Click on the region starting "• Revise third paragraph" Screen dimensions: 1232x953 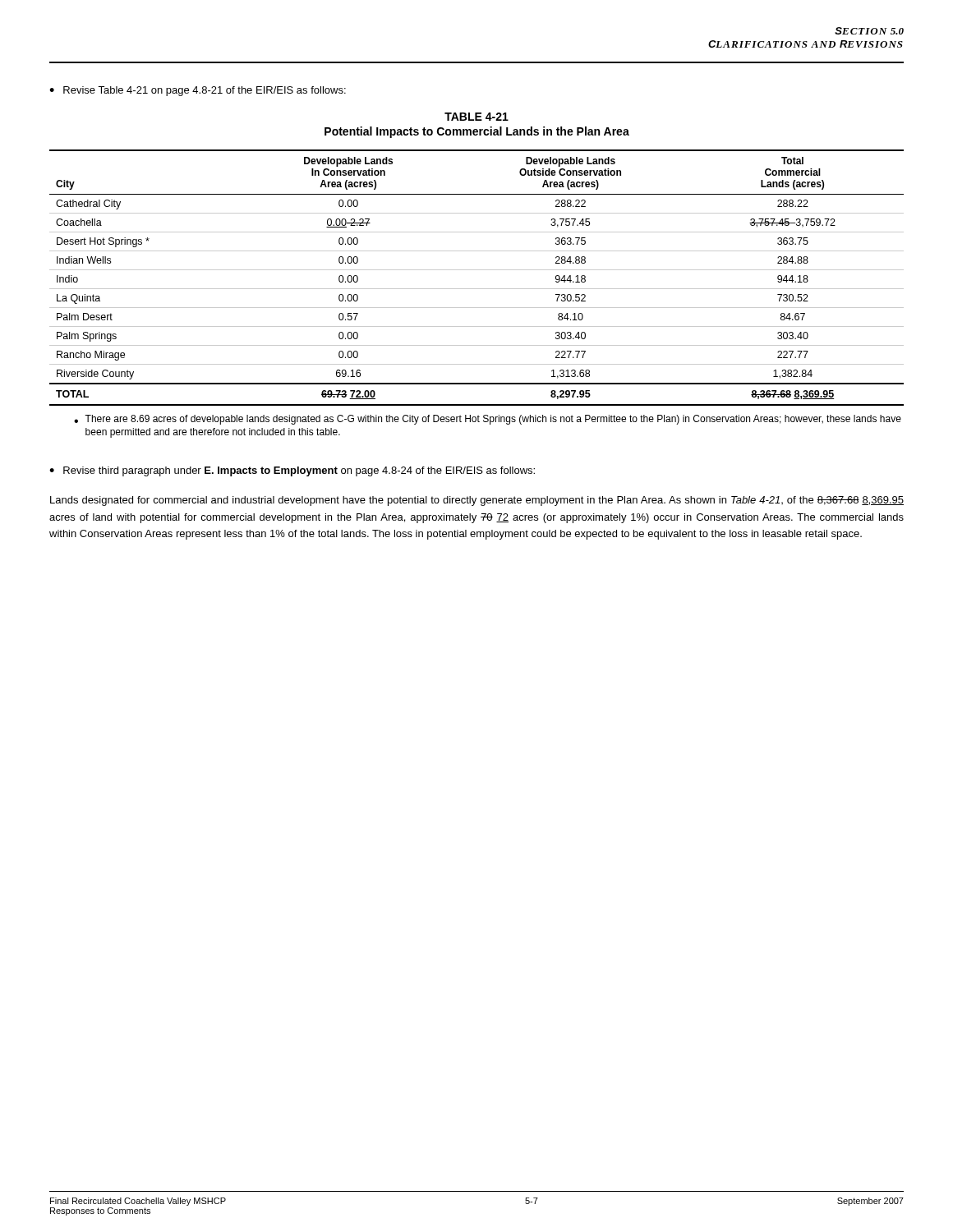click(x=293, y=471)
